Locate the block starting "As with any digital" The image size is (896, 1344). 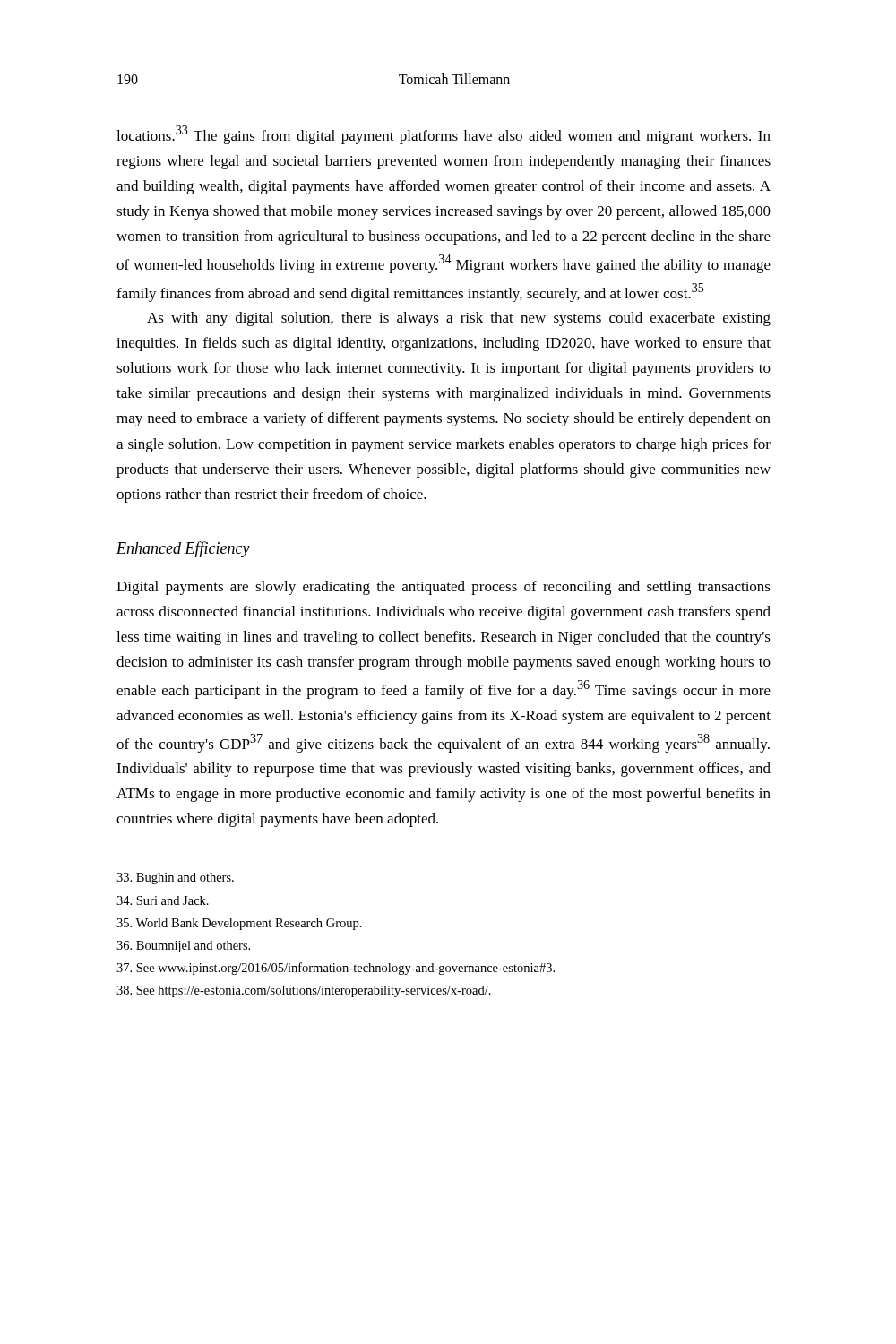pos(444,406)
